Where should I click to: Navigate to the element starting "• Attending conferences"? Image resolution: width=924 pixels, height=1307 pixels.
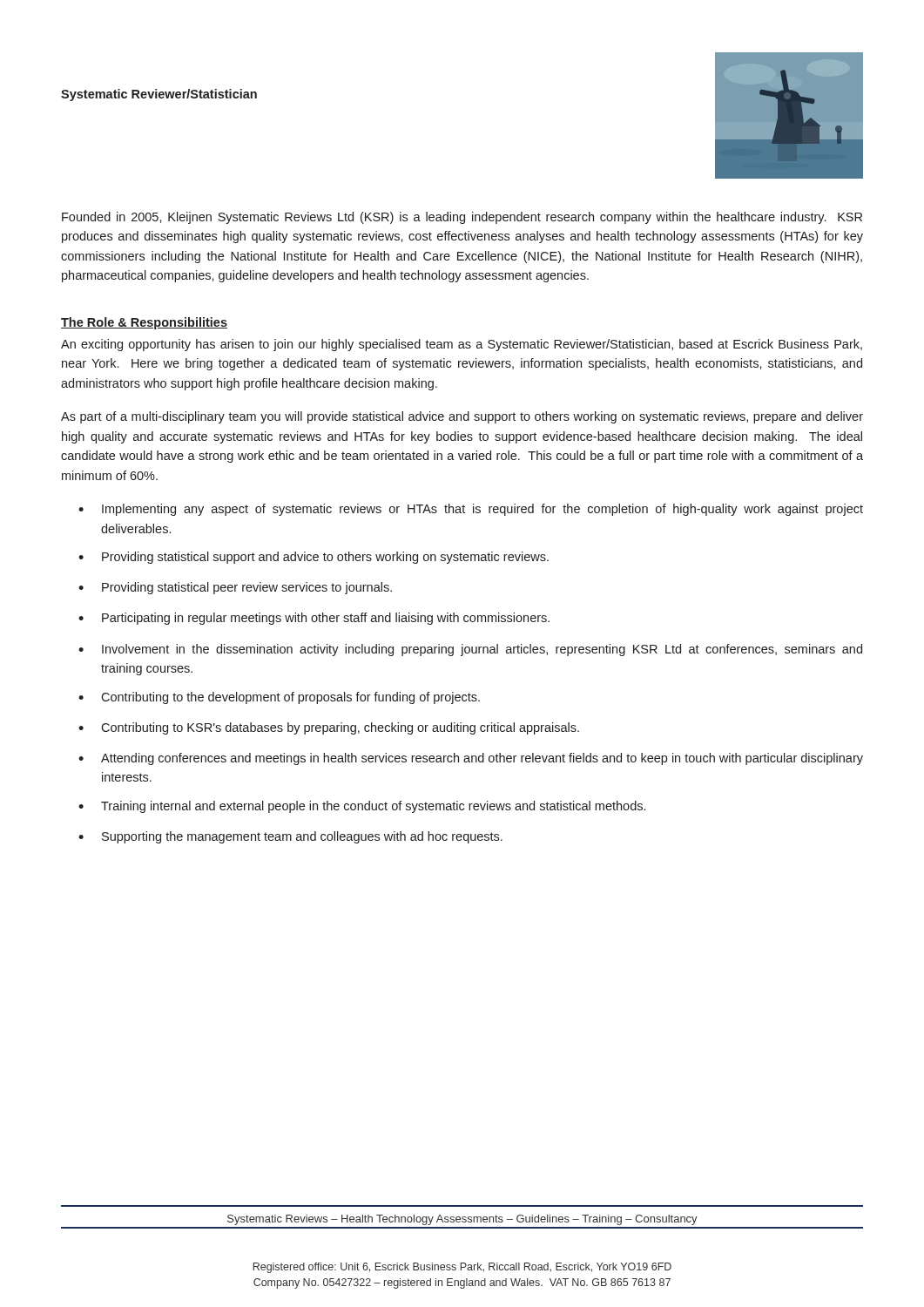pyautogui.click(x=462, y=768)
